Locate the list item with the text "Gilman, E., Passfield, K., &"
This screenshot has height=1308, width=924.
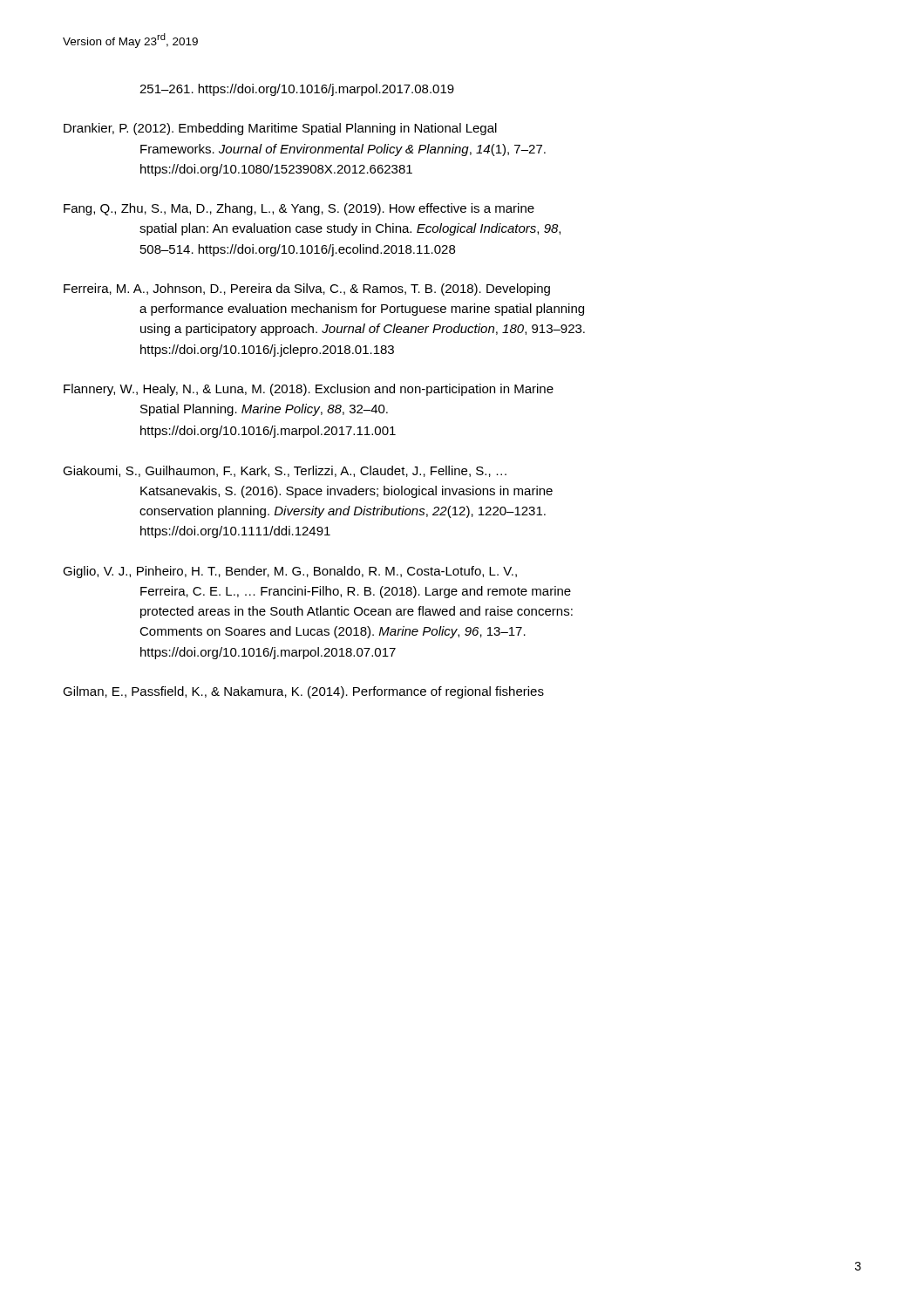click(x=303, y=691)
